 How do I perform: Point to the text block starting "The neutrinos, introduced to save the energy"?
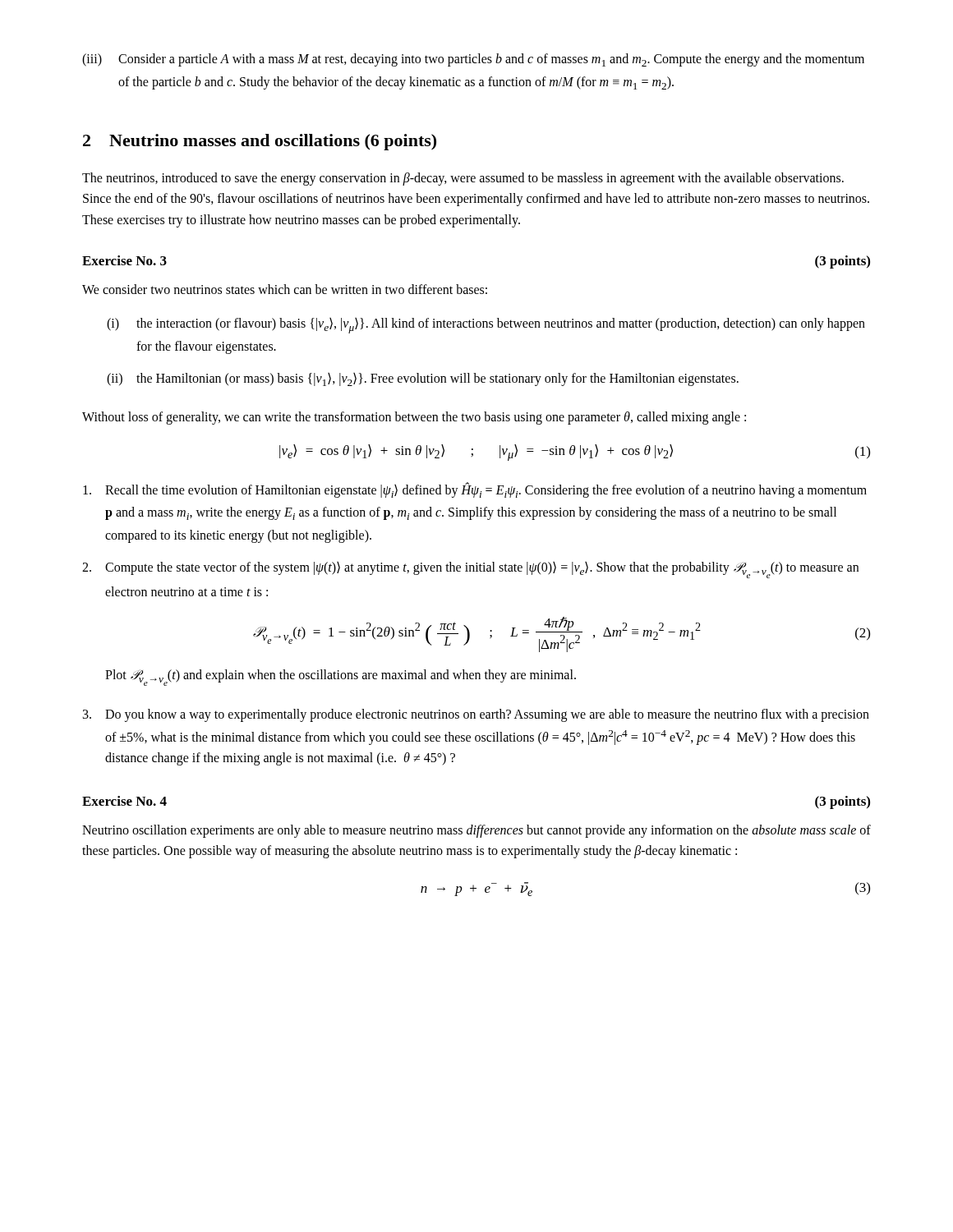click(x=476, y=199)
